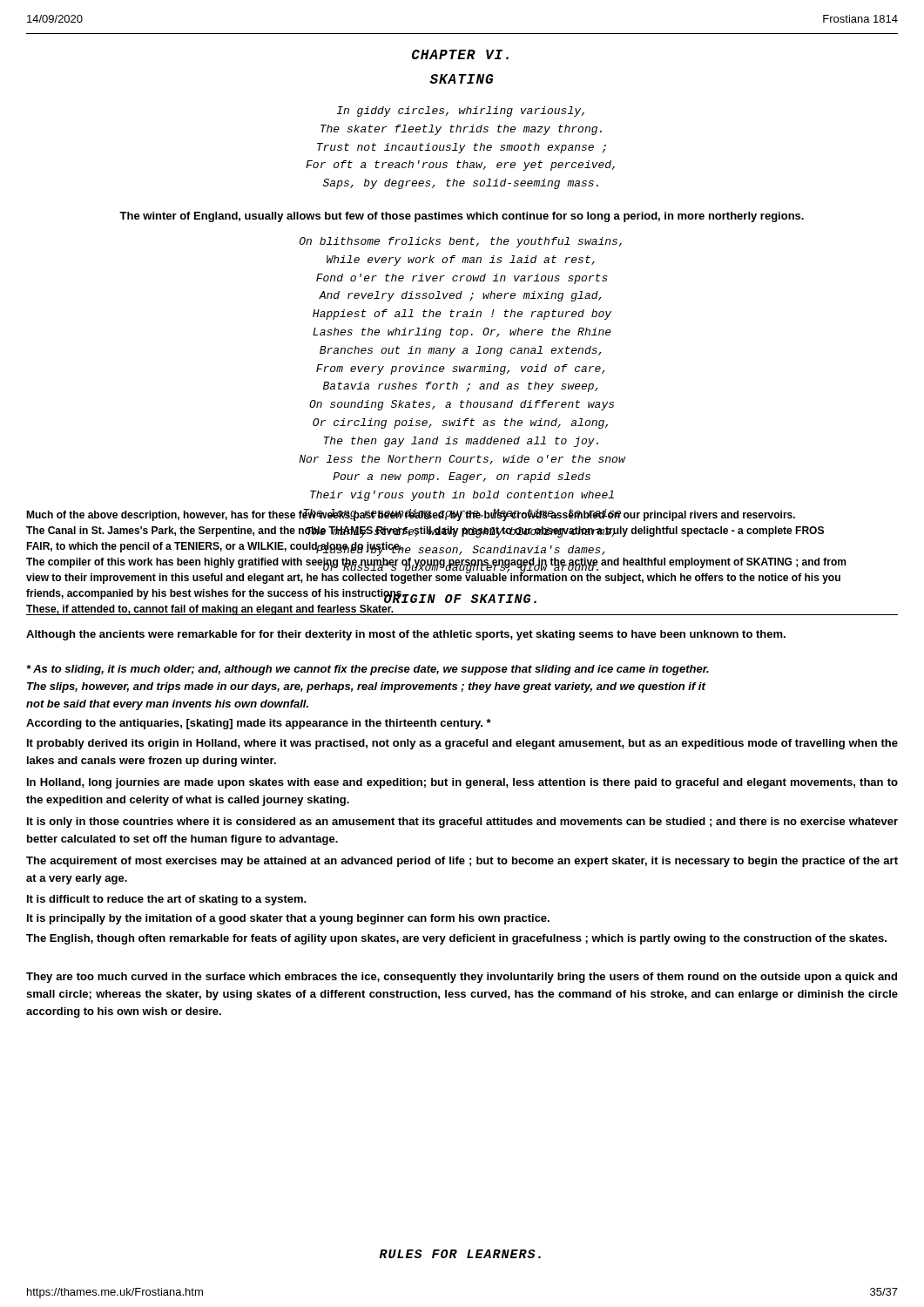Select the text block starting "In Holland, long journies are made"

click(462, 791)
